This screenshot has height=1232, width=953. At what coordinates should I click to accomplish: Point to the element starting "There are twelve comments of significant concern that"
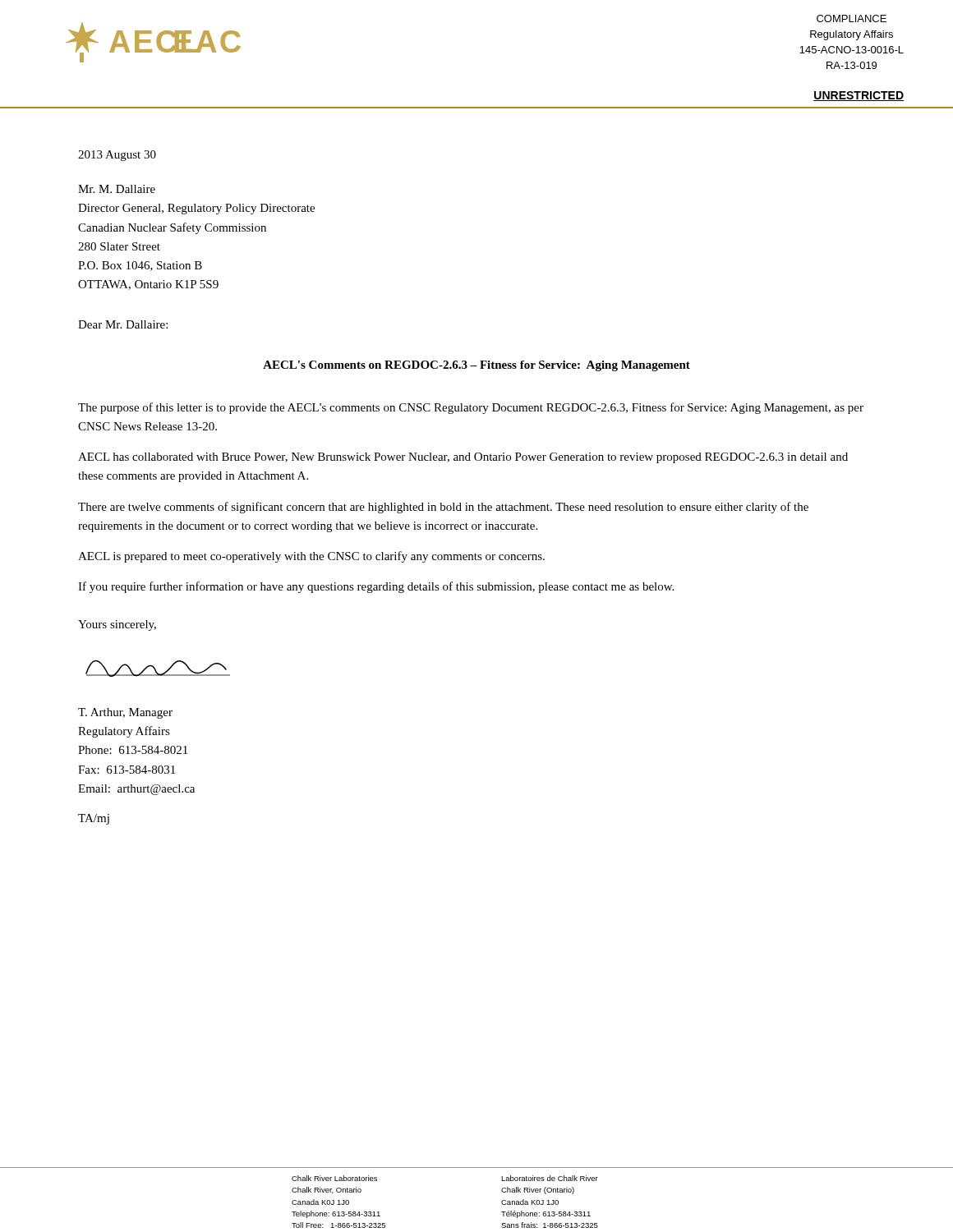(443, 516)
